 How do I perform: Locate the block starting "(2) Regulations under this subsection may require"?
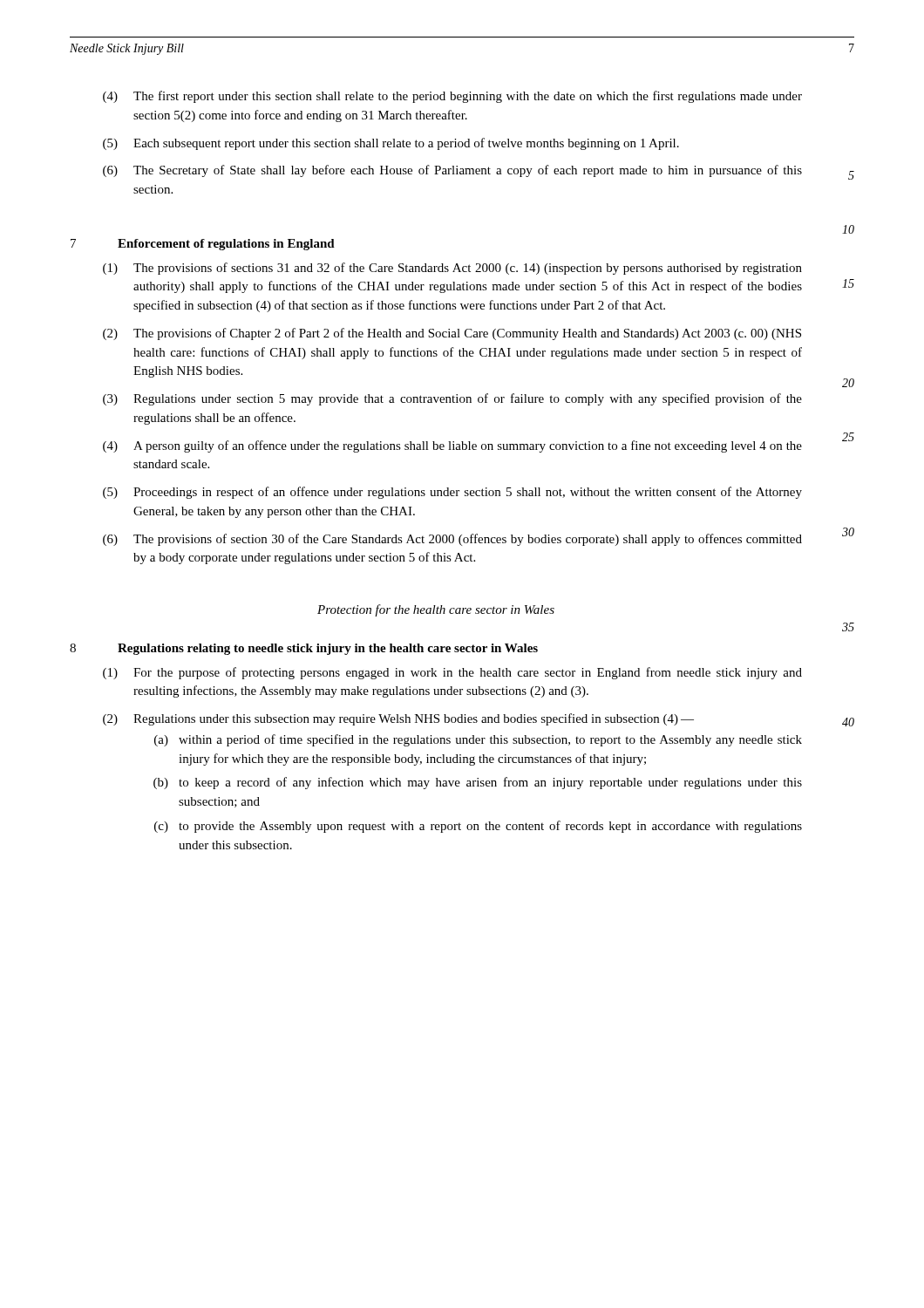point(436,719)
